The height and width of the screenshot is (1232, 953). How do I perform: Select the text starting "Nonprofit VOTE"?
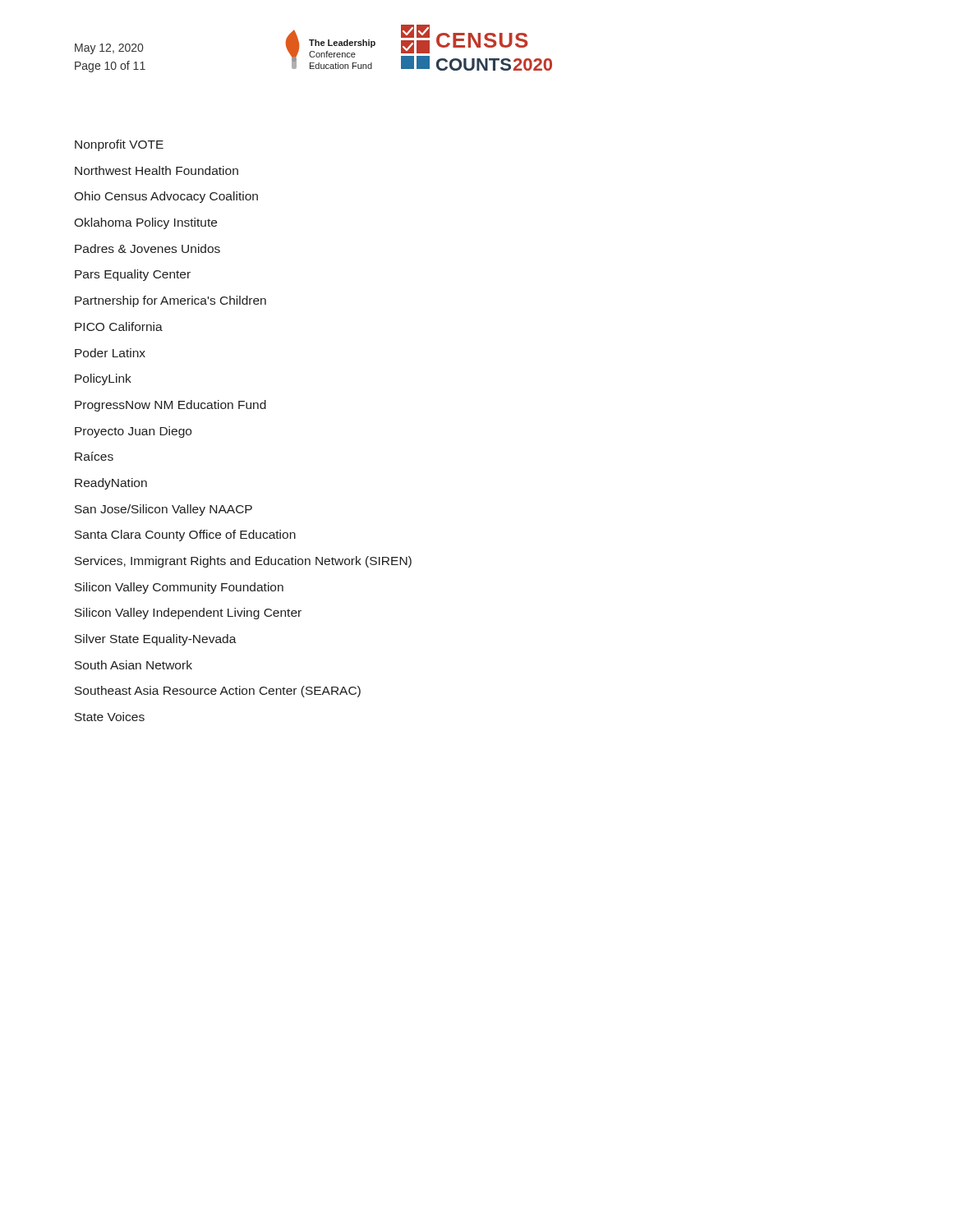pos(119,144)
